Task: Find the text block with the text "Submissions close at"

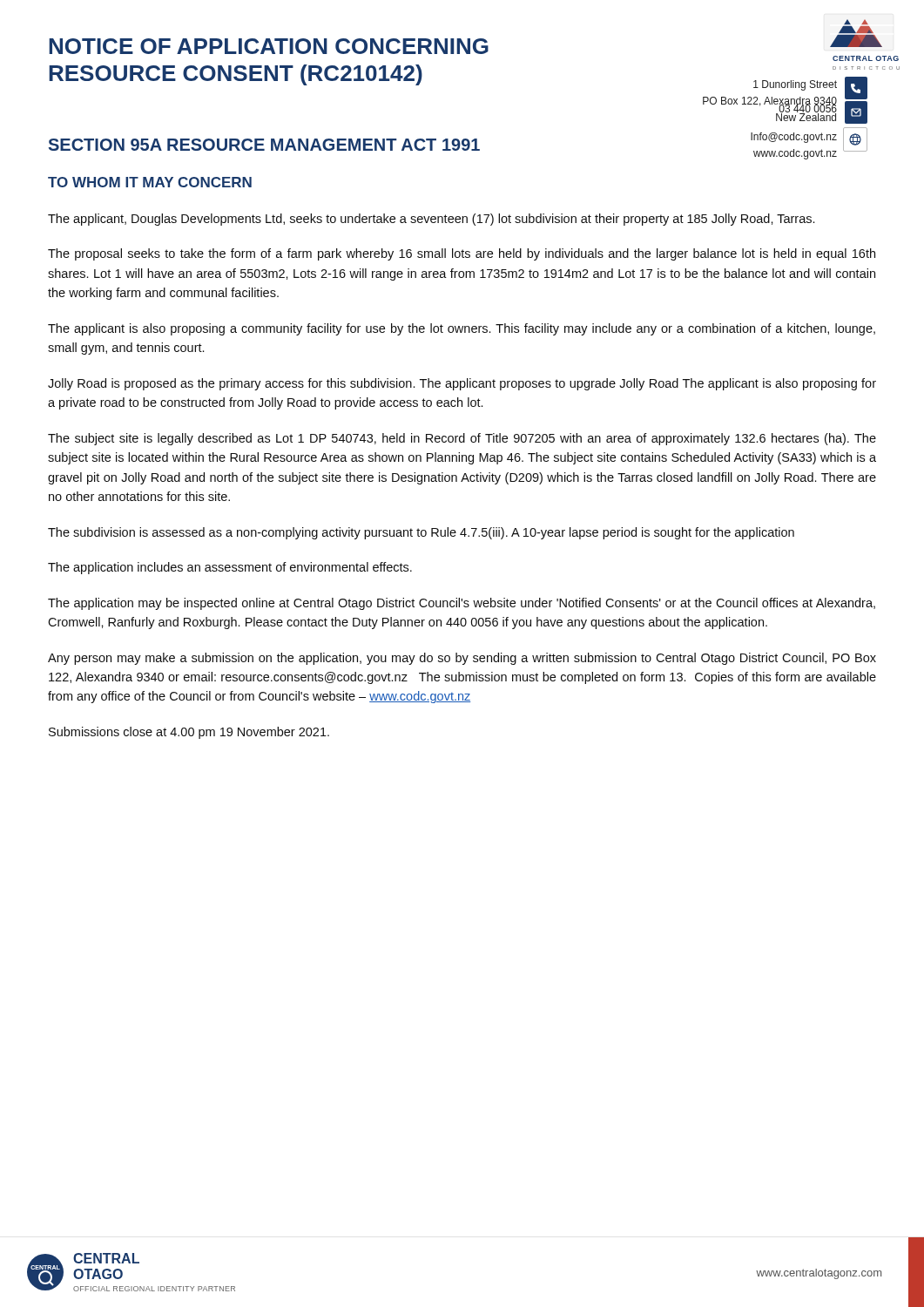Action: coord(189,732)
